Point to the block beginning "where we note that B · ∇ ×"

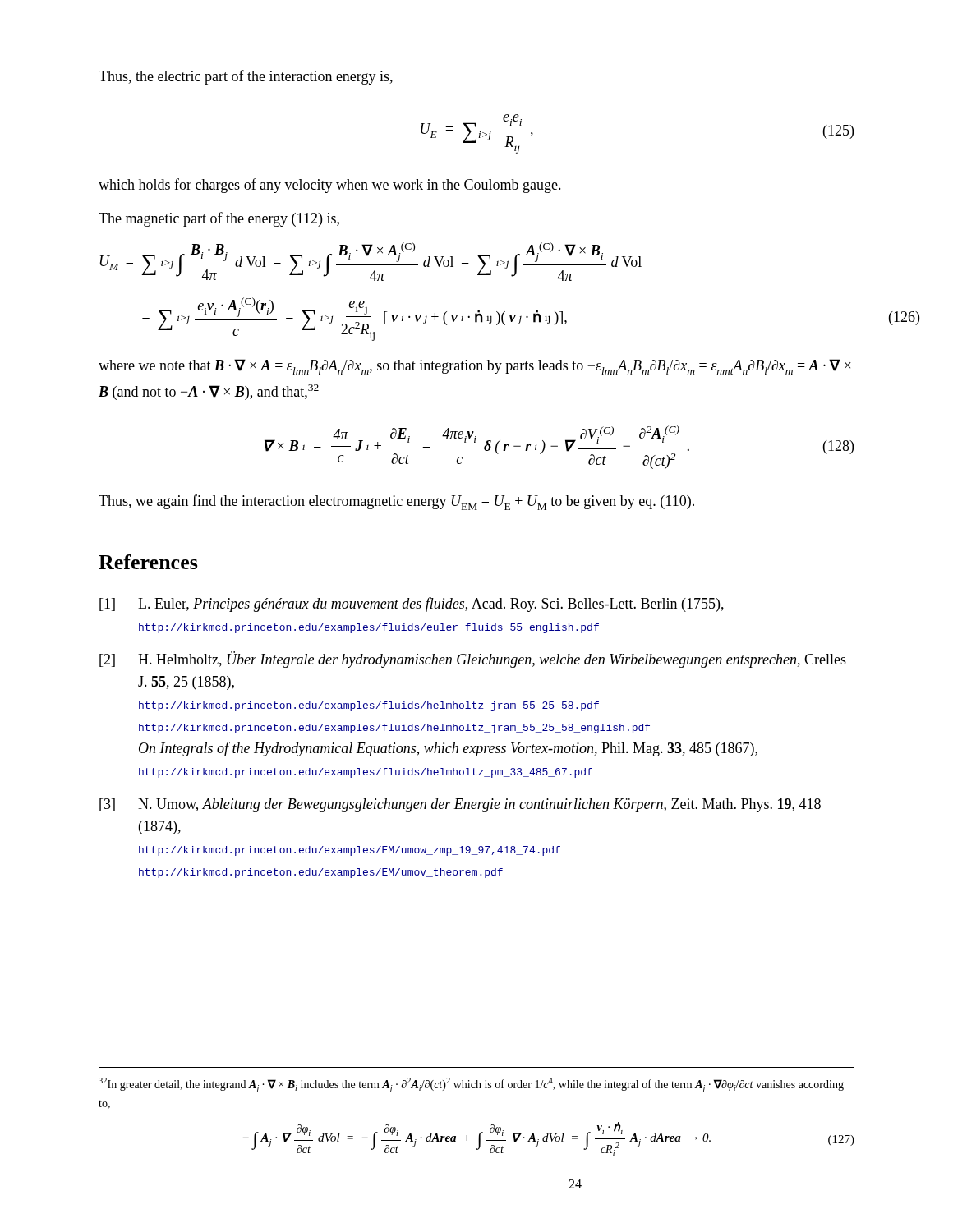tap(475, 379)
